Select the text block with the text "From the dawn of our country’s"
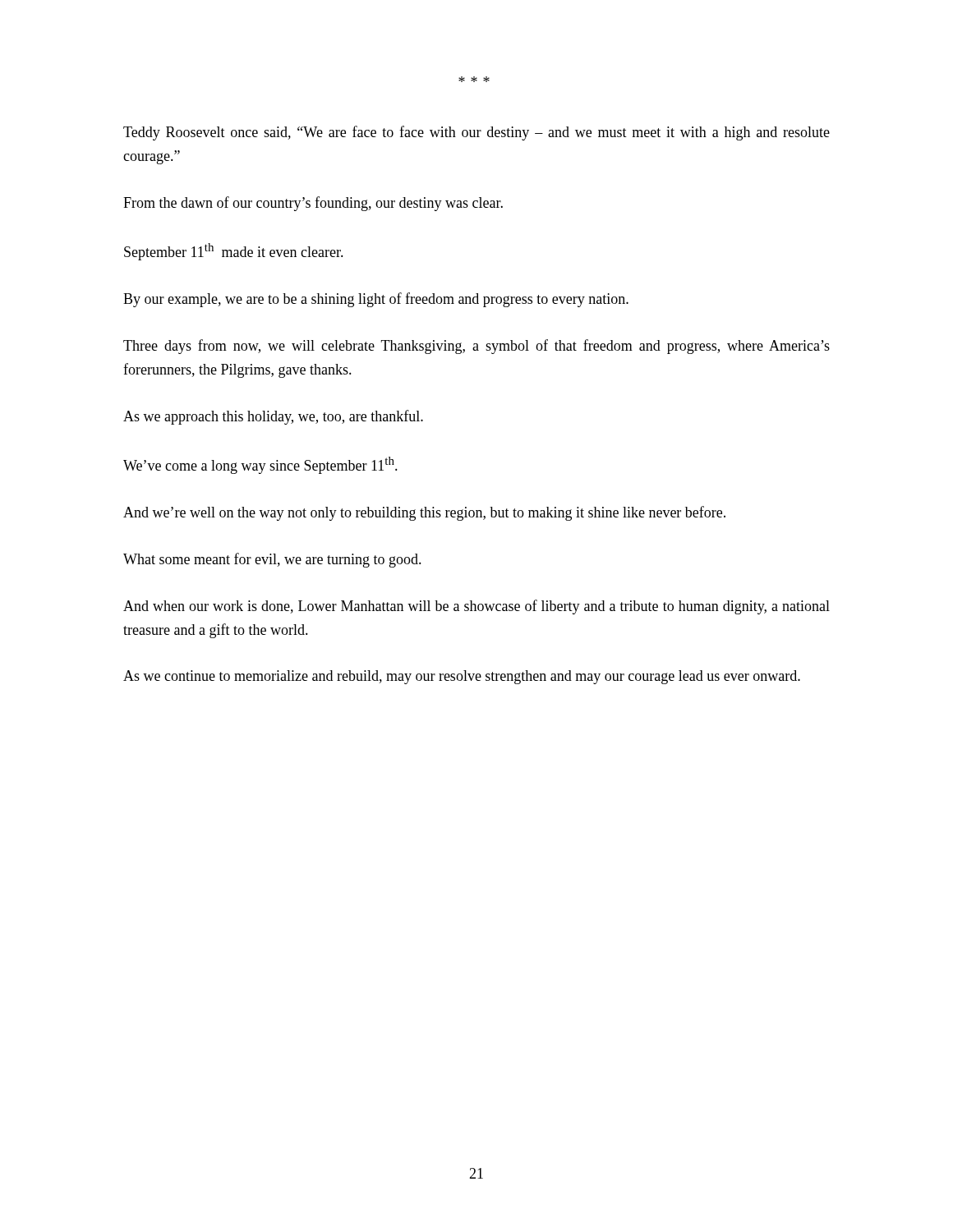The image size is (953, 1232). [x=313, y=203]
